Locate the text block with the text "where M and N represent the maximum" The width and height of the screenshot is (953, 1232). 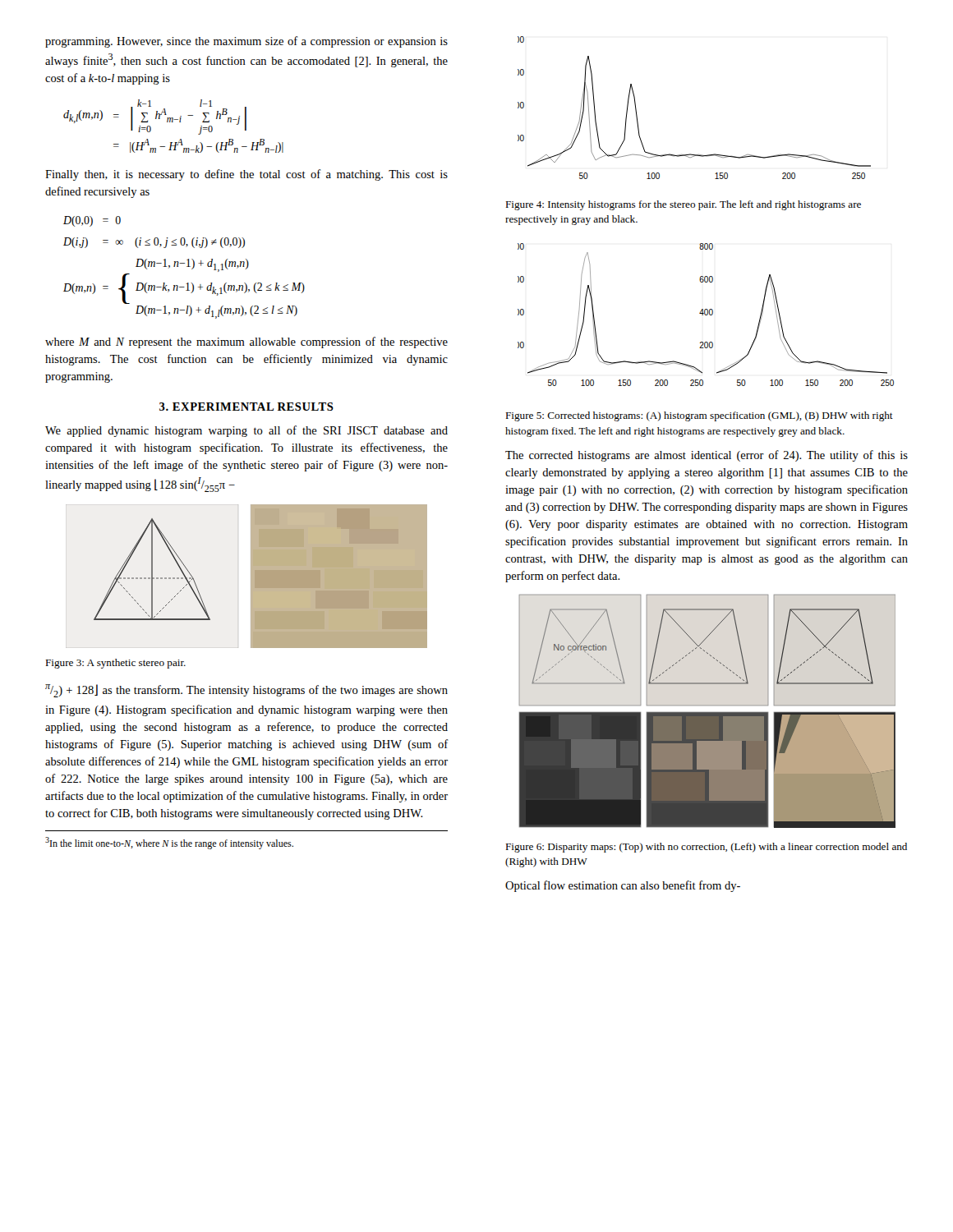(x=246, y=359)
